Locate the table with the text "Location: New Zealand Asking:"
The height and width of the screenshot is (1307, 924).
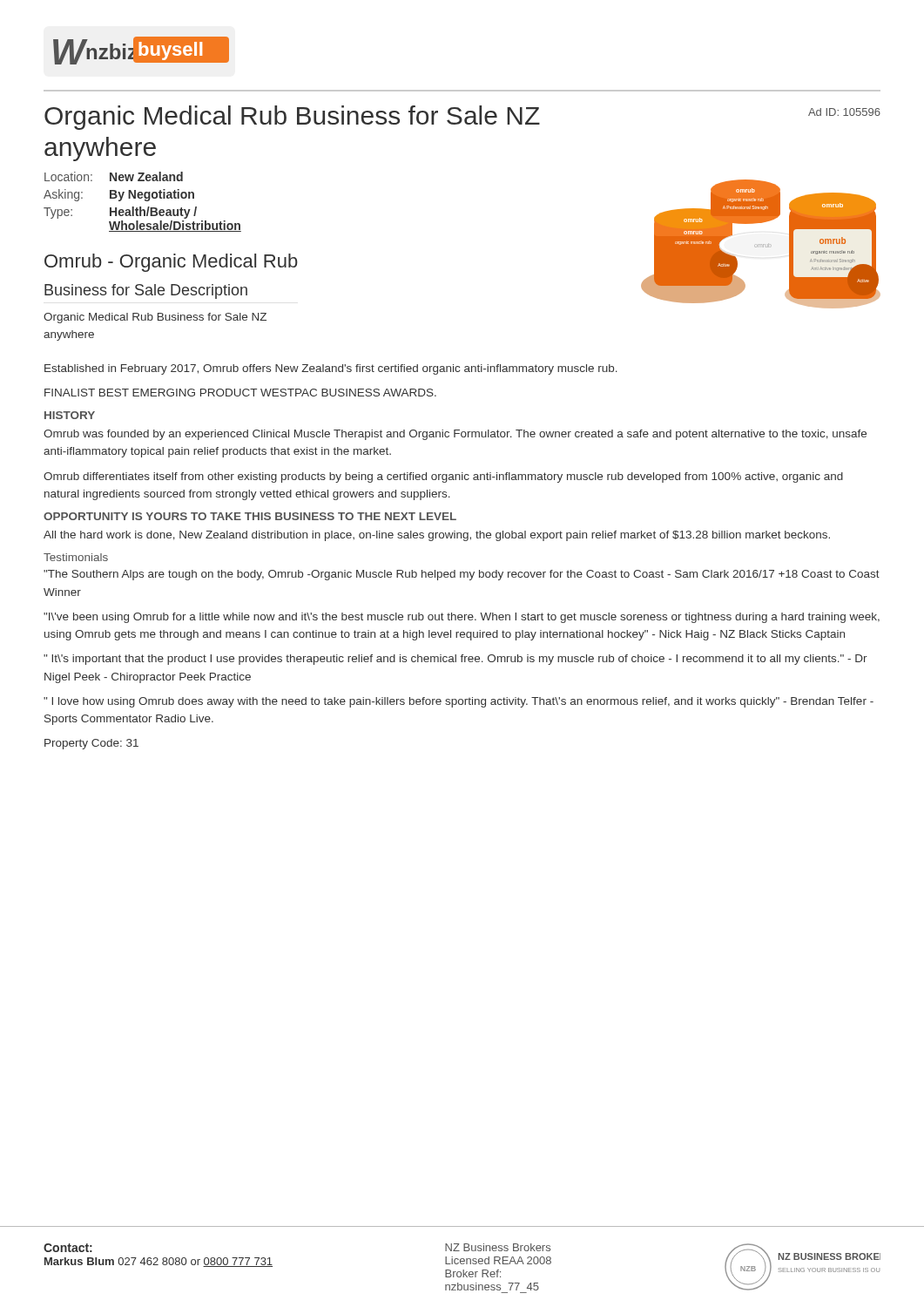click(157, 201)
